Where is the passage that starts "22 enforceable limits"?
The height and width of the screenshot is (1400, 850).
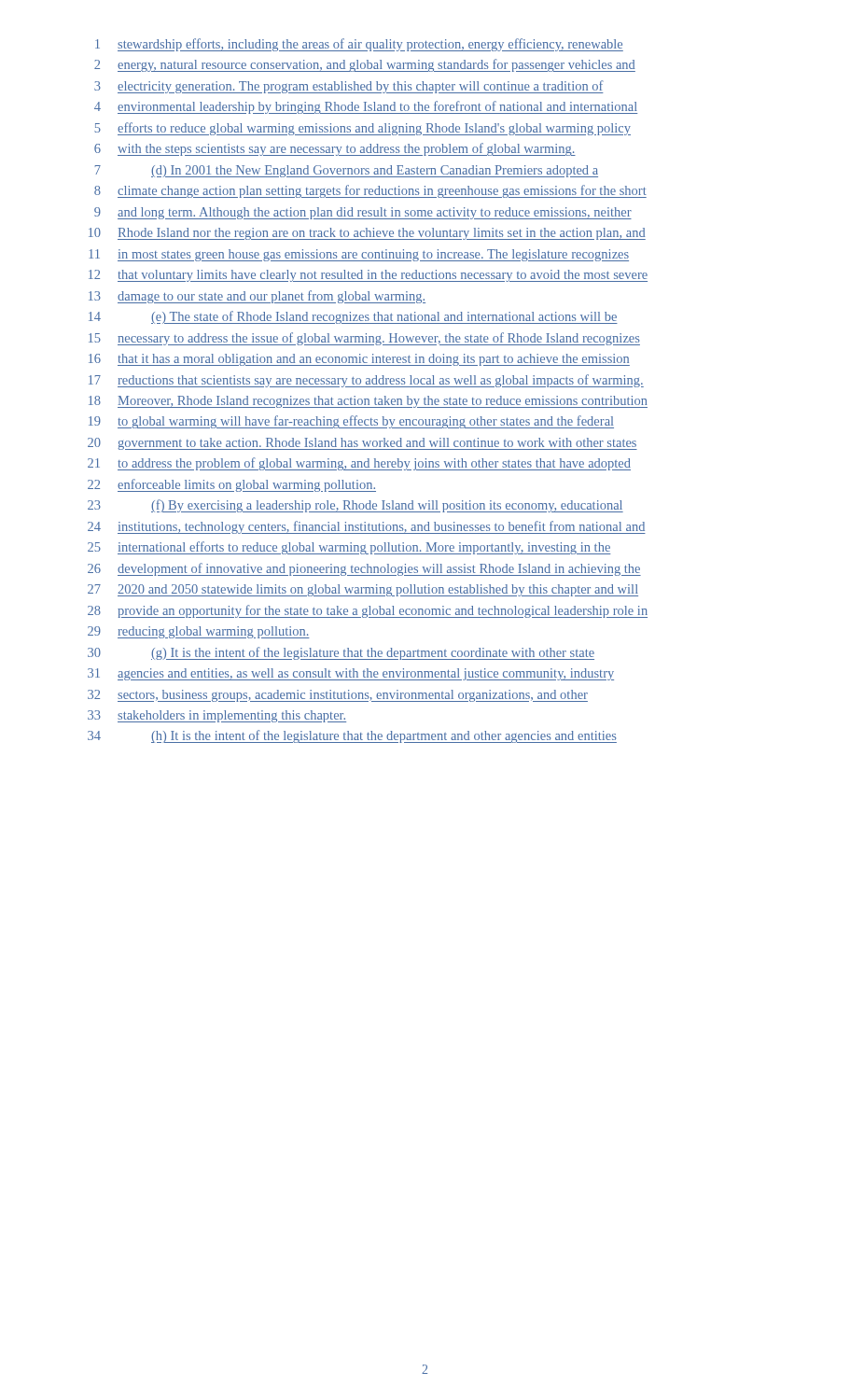[x=232, y=485]
